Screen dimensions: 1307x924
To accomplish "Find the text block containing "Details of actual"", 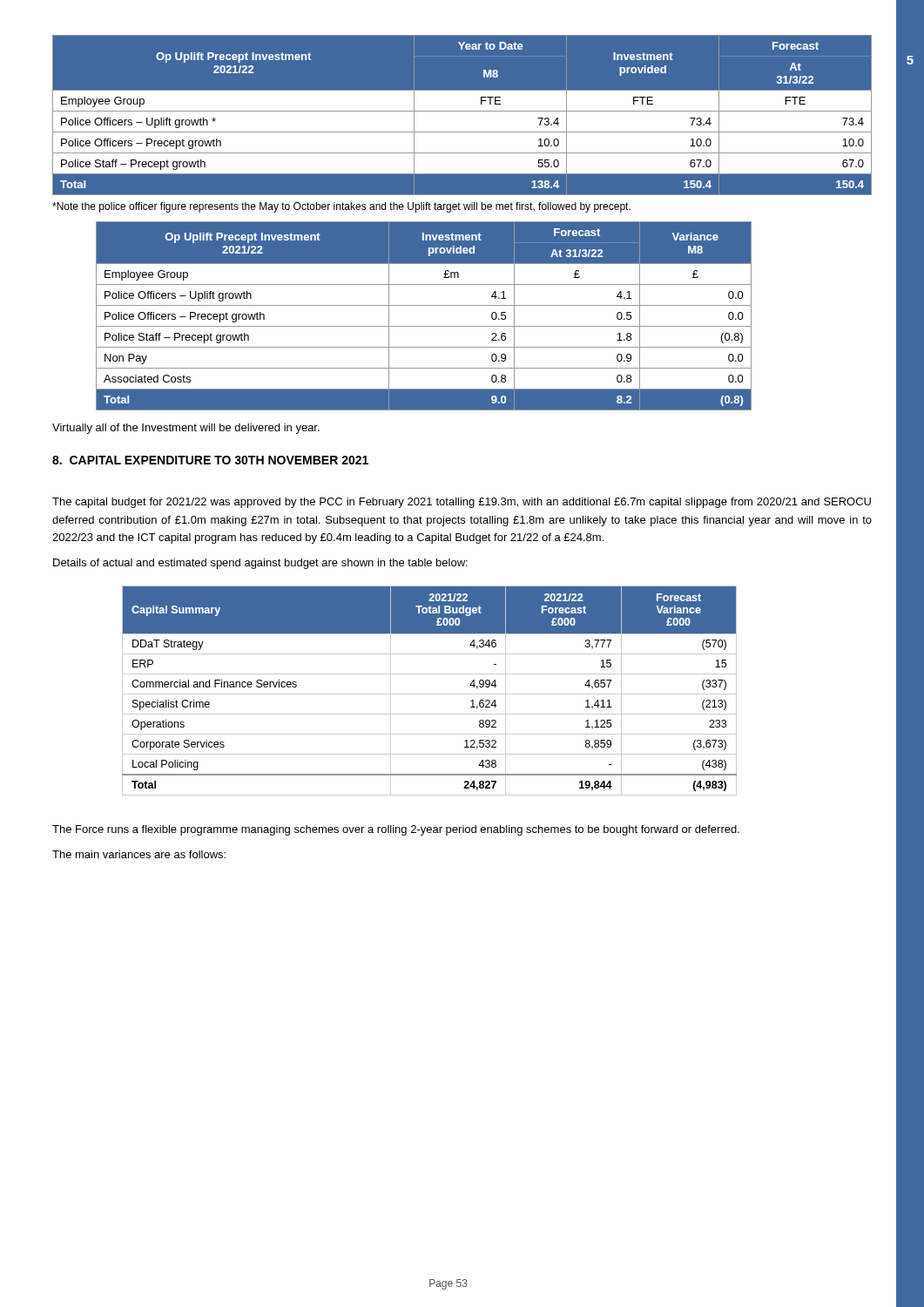I will (260, 563).
